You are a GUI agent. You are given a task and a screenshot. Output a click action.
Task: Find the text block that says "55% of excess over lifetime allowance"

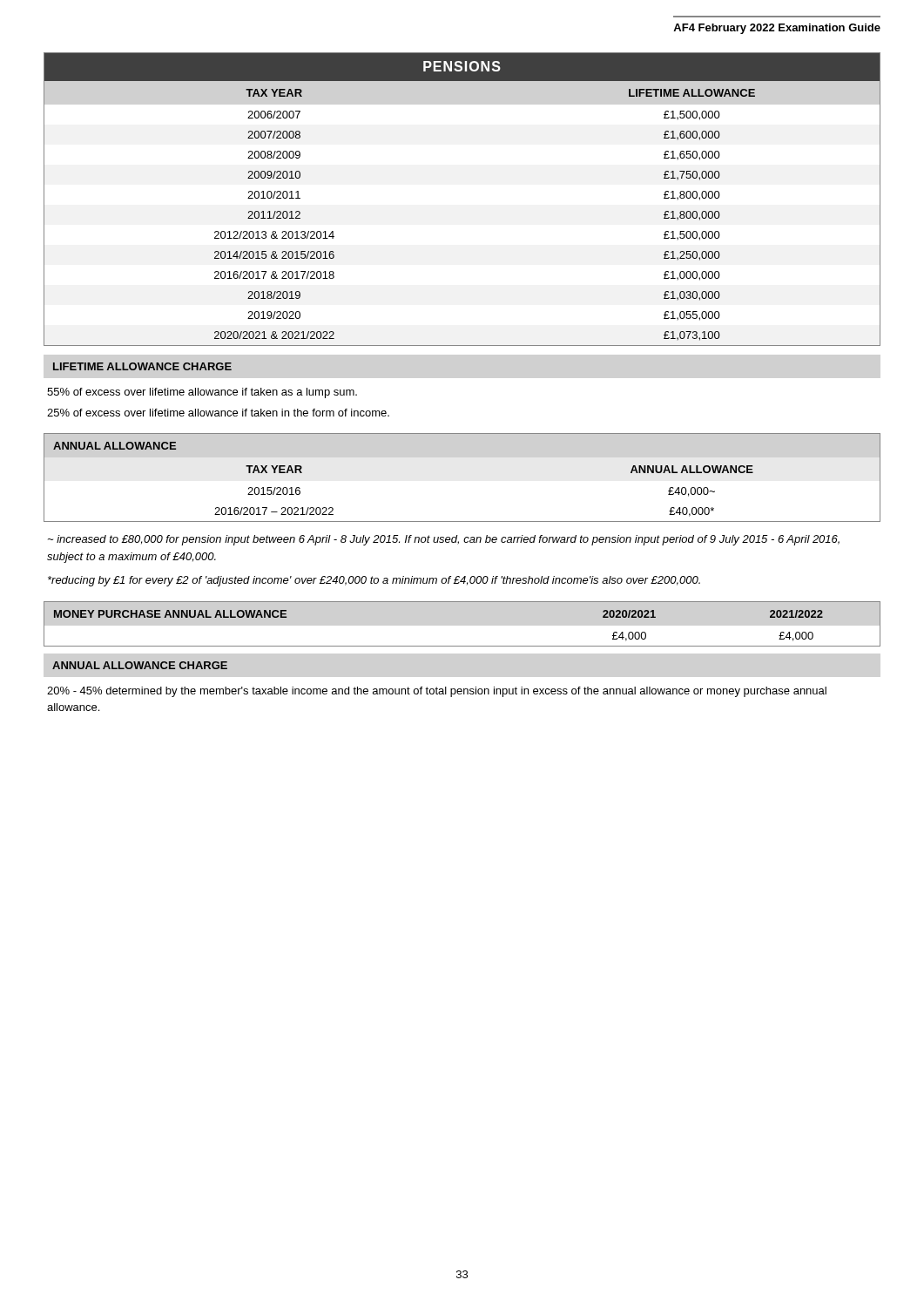tap(202, 392)
